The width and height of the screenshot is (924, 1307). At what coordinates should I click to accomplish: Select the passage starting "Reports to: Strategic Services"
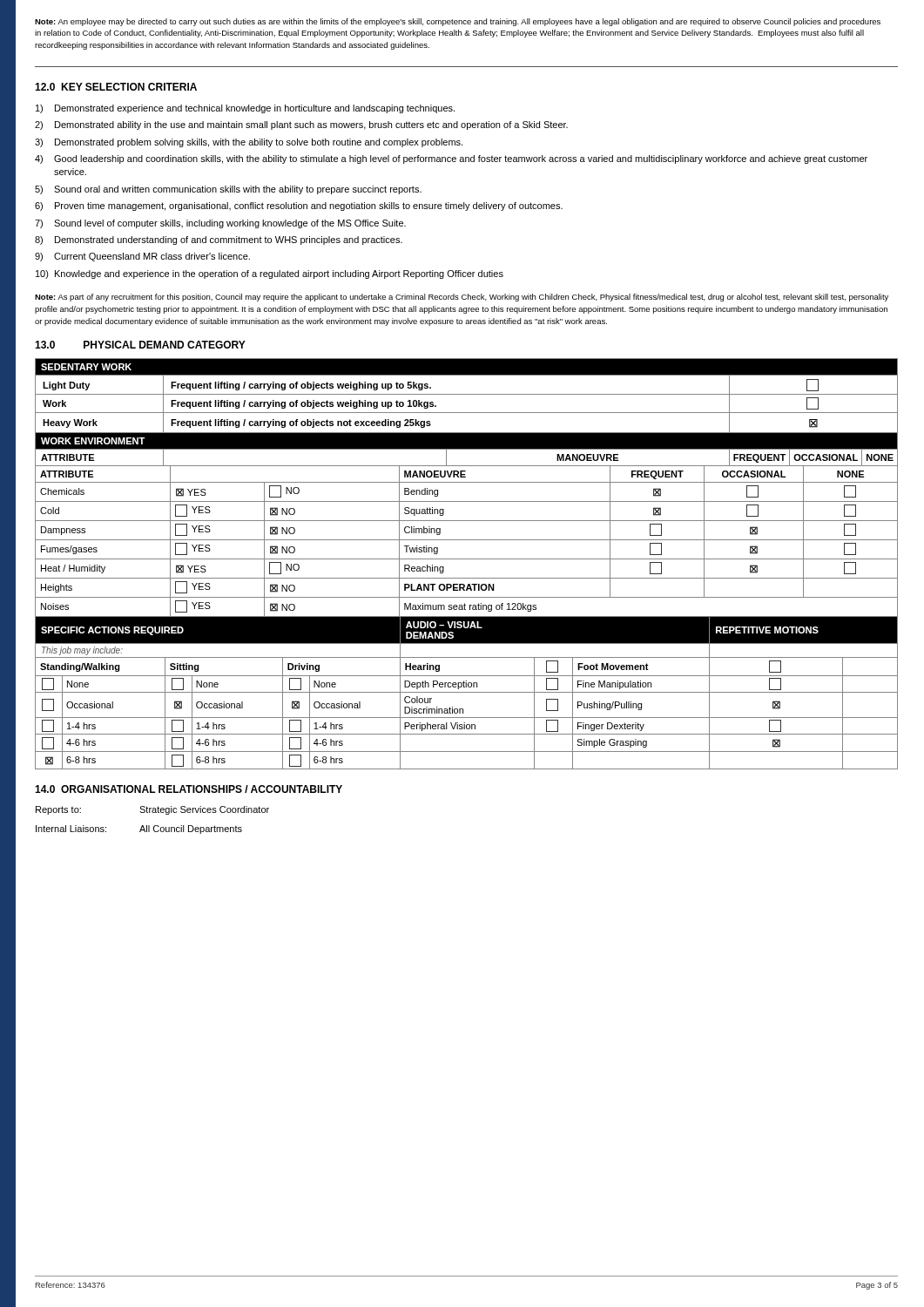152,809
